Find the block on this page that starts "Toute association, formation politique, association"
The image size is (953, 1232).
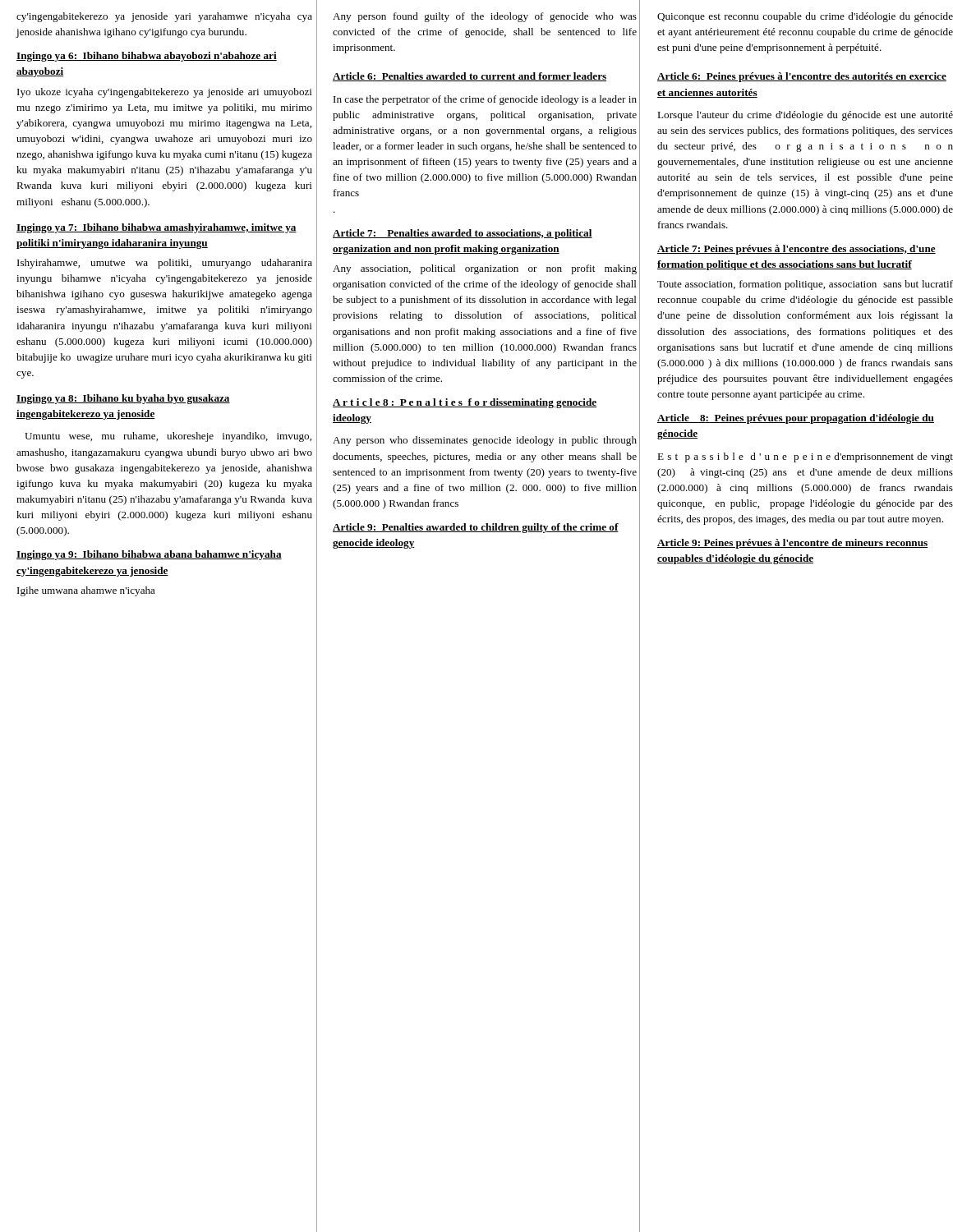[x=805, y=339]
